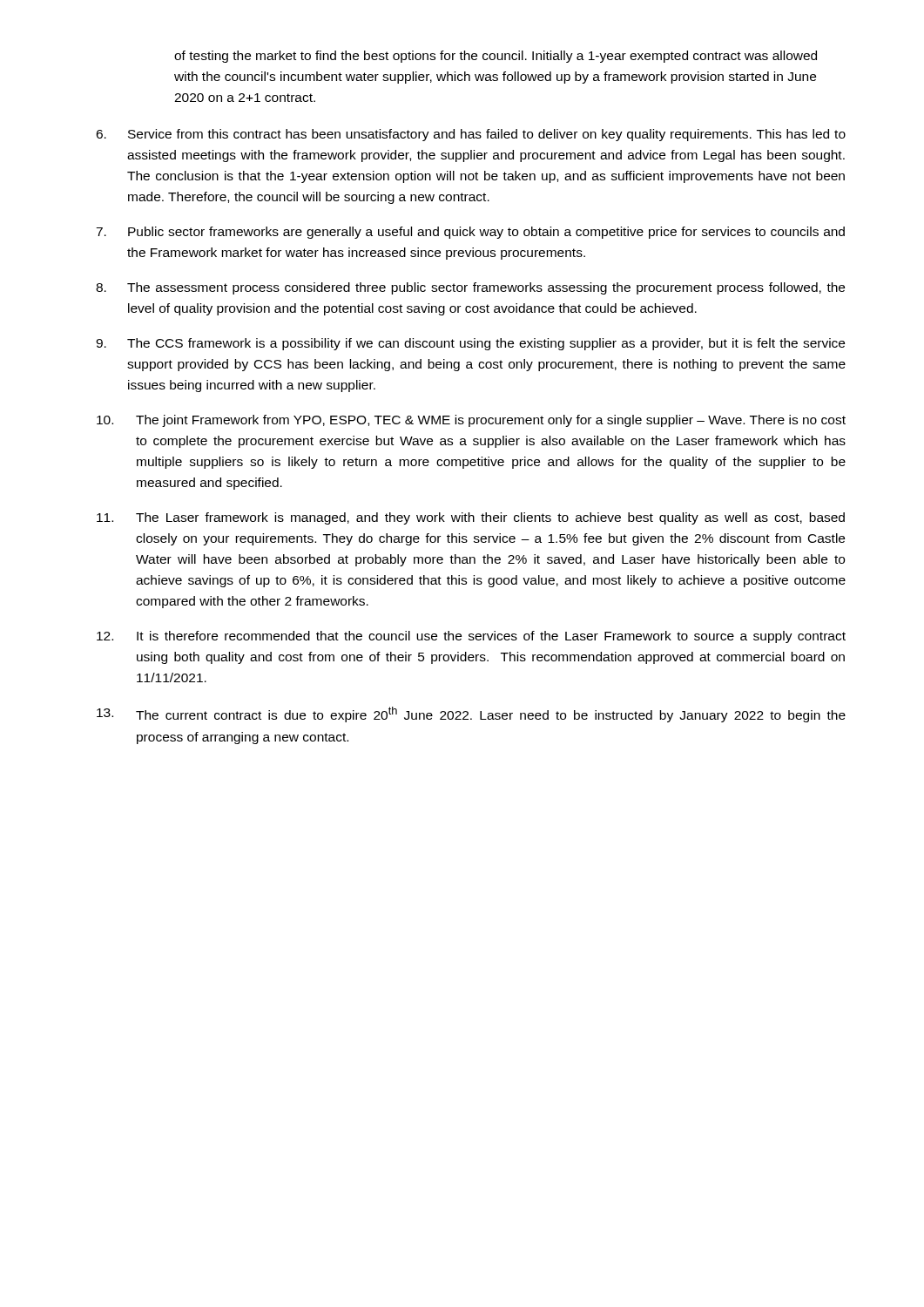The width and height of the screenshot is (924, 1307).
Task: Find the list item with the text "10. The joint Framework from YPO, ESPO,"
Action: pos(471,452)
